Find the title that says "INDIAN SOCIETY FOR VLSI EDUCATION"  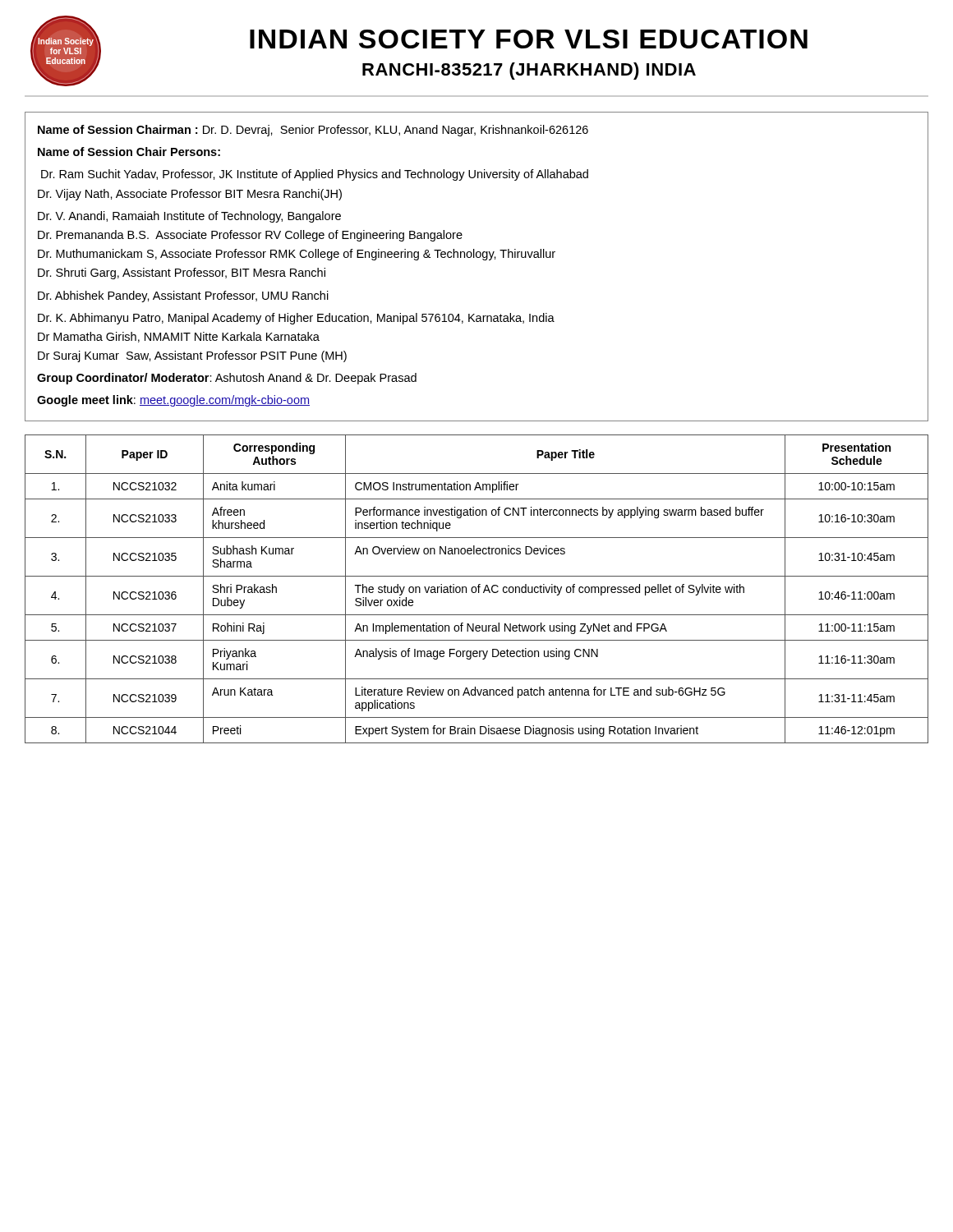click(x=529, y=39)
